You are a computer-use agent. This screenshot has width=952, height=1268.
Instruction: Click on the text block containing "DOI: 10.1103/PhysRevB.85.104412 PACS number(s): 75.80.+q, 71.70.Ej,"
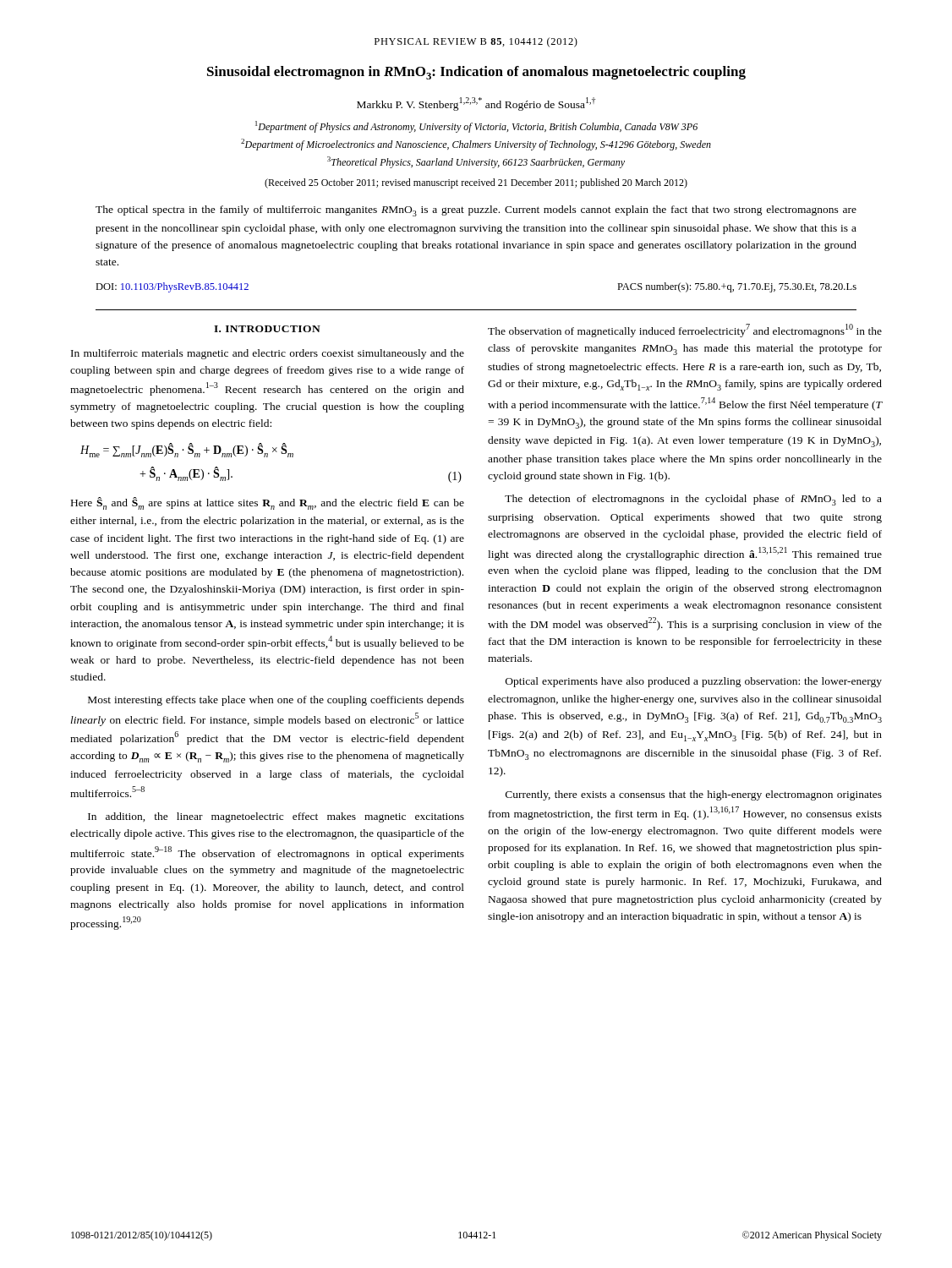tap(179, 287)
